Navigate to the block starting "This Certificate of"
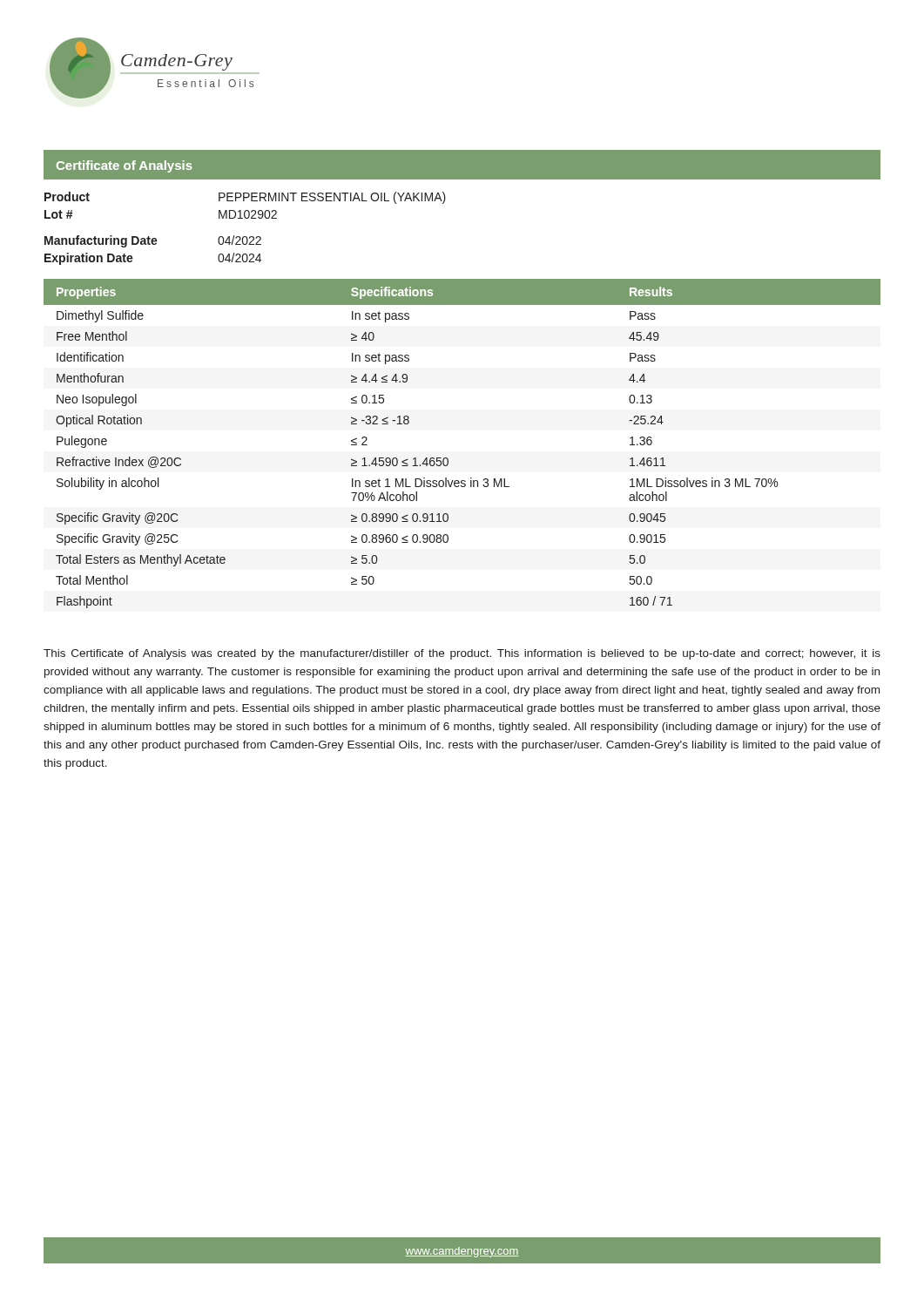Viewport: 924px width, 1307px height. tap(462, 708)
